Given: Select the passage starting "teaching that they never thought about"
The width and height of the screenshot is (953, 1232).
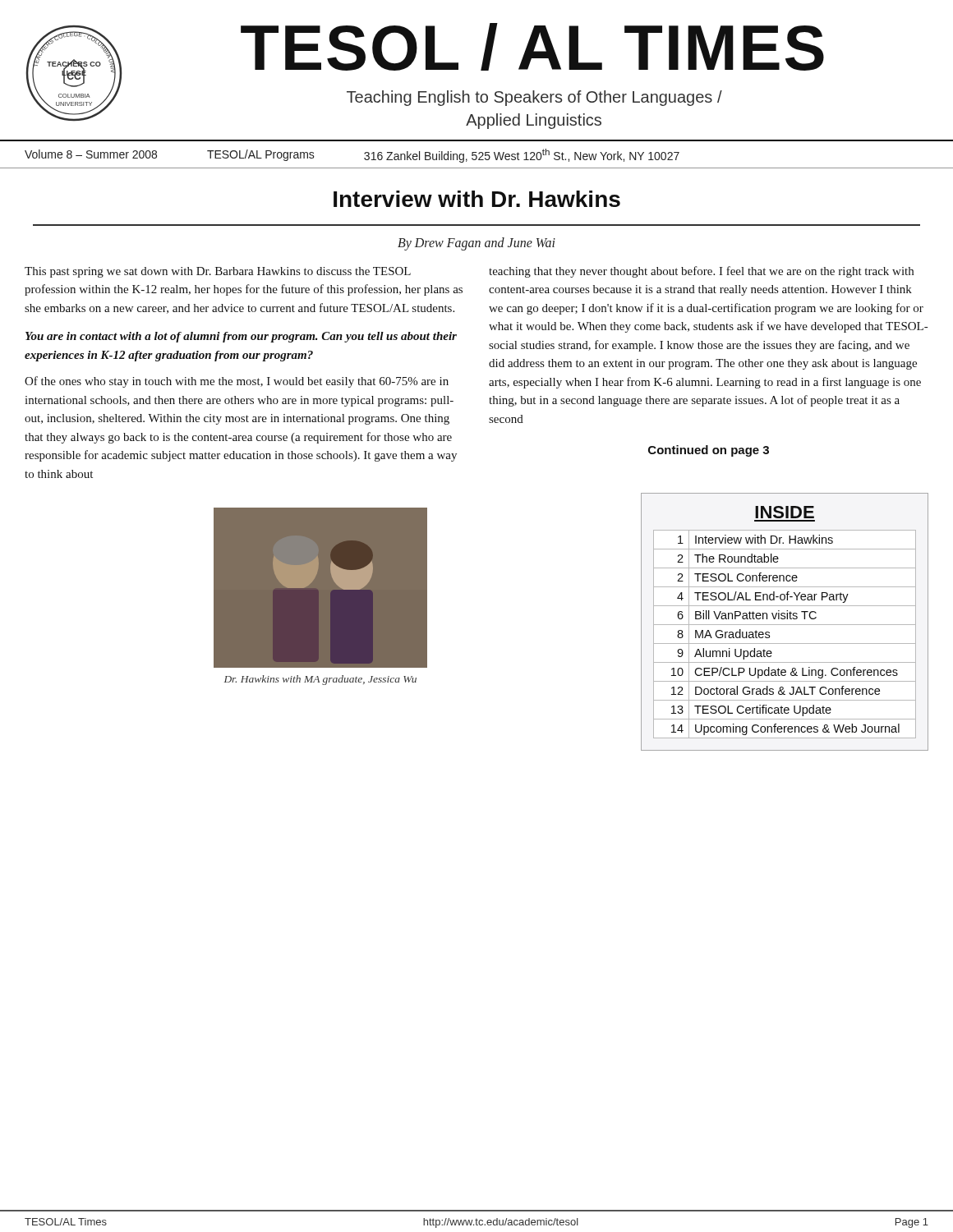Looking at the screenshot, I should (709, 345).
